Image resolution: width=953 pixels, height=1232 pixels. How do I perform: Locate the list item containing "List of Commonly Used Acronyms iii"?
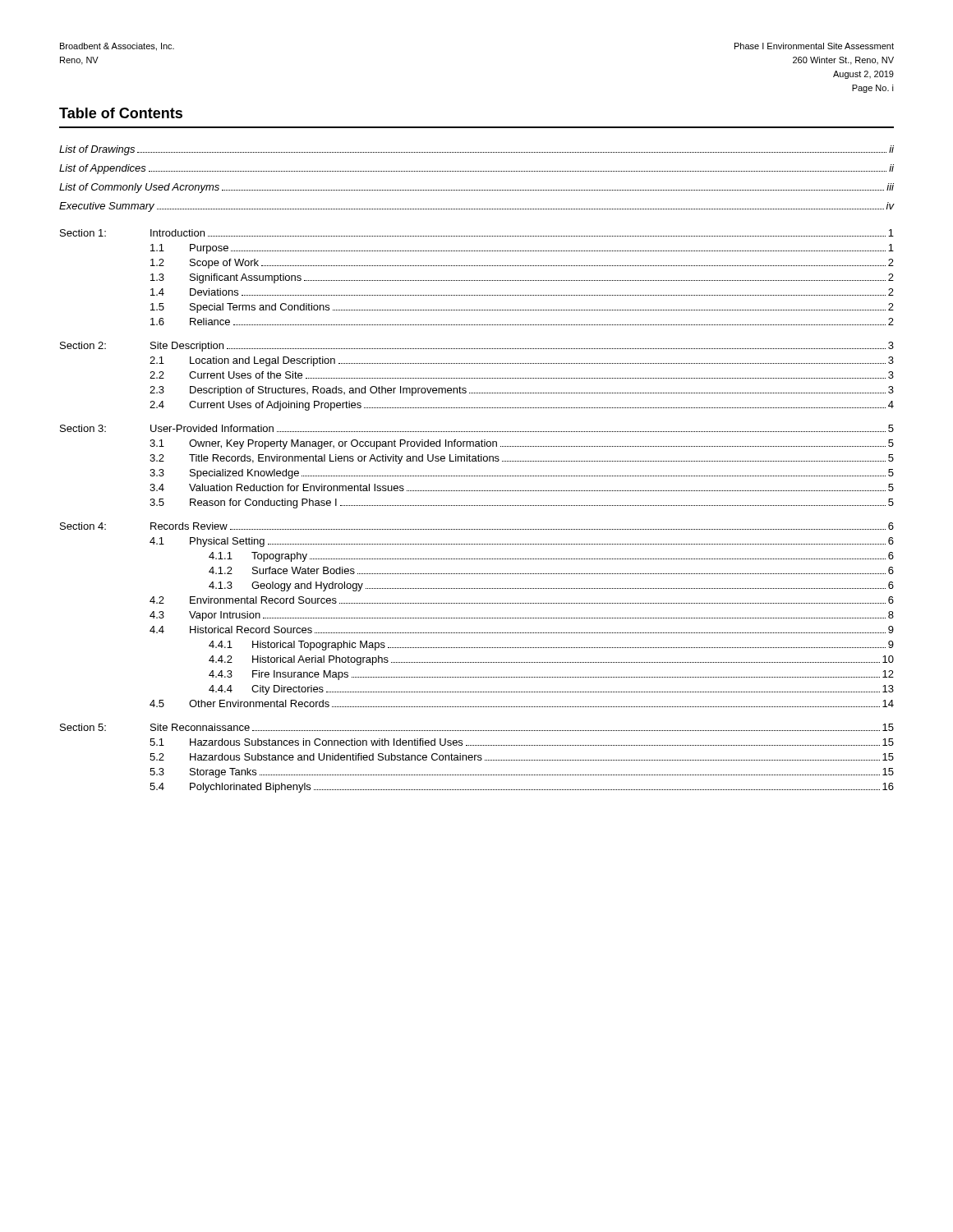tap(476, 187)
